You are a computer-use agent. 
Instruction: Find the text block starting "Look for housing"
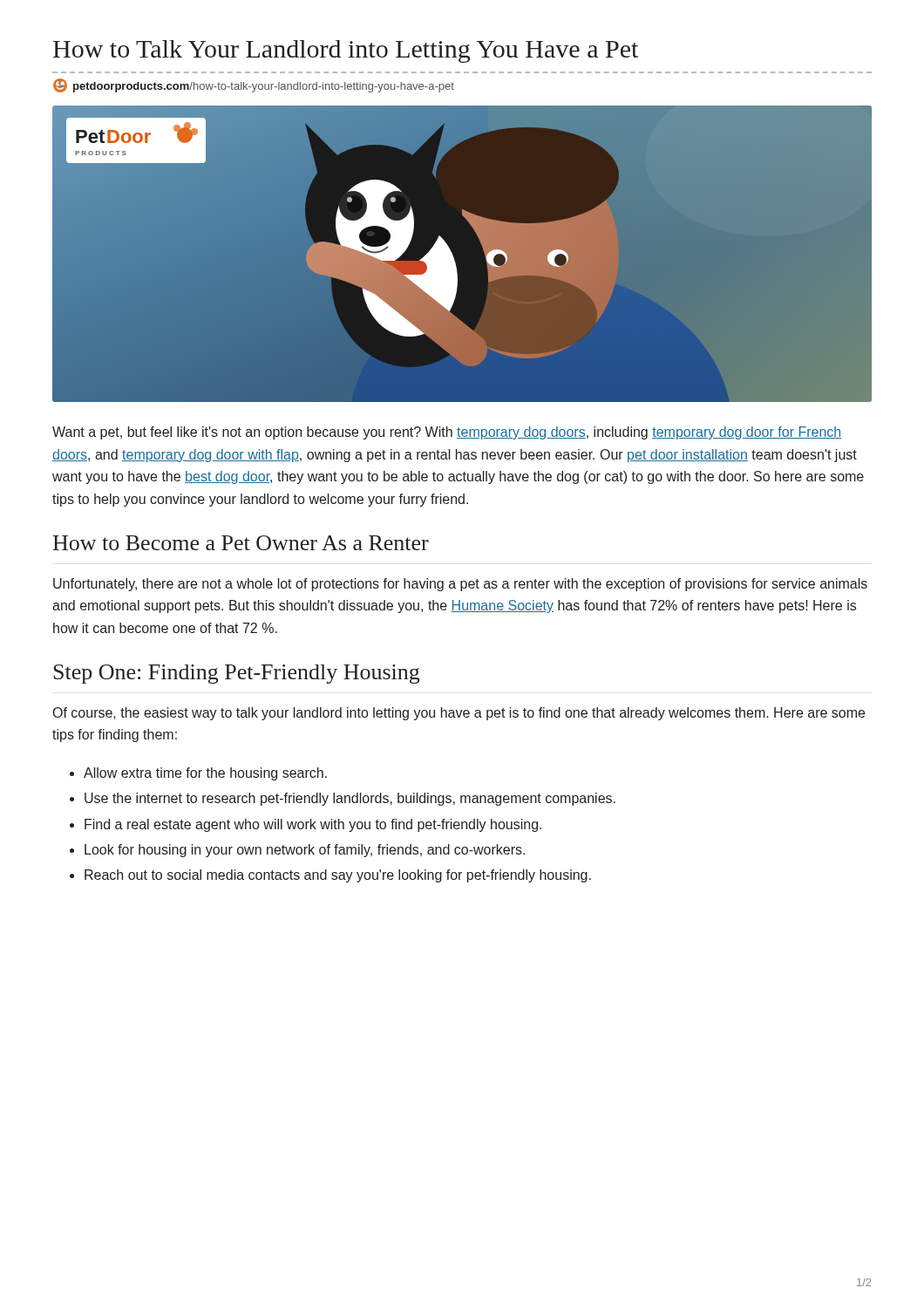coord(305,850)
